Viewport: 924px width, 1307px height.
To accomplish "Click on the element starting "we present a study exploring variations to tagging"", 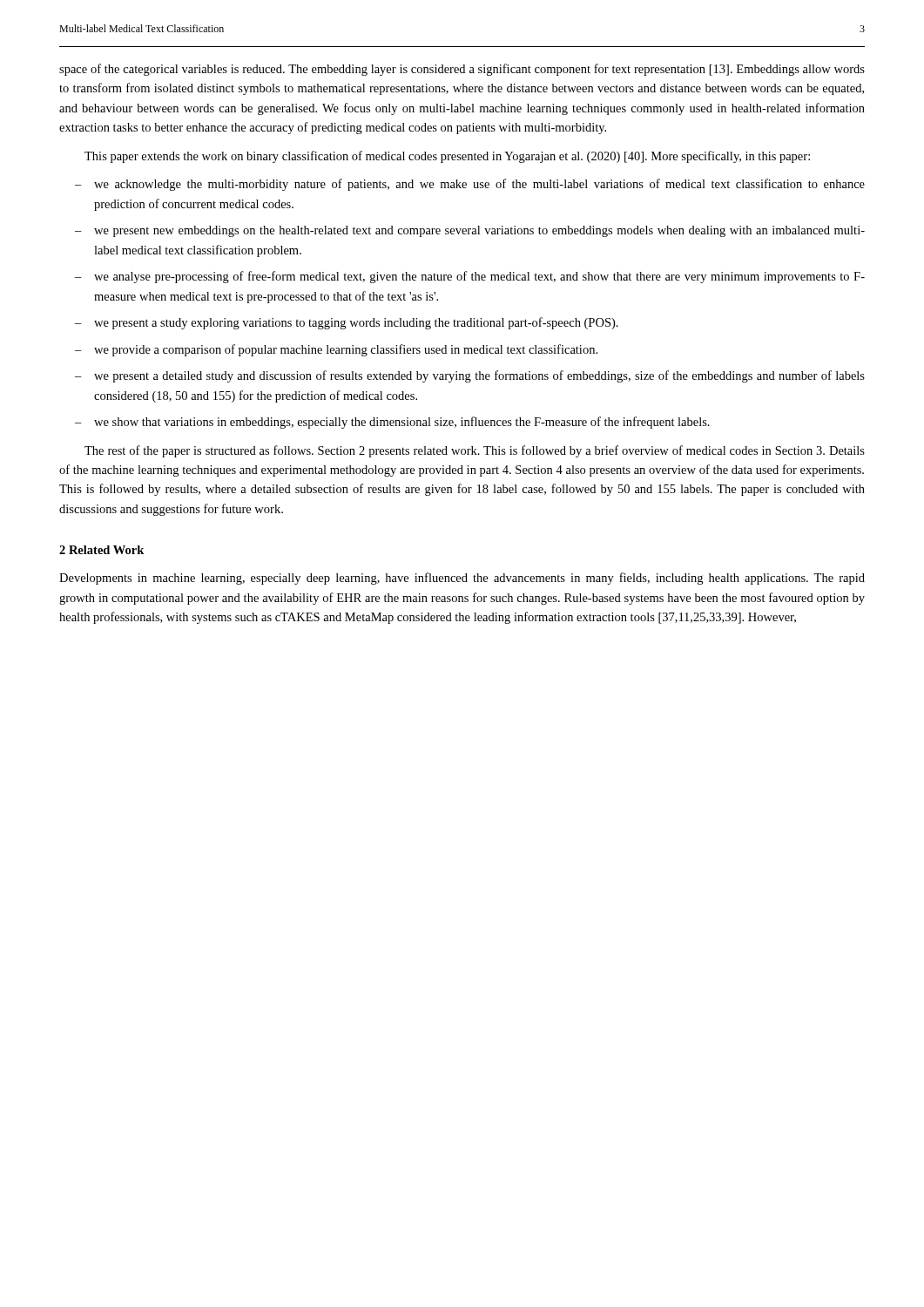I will (x=356, y=323).
